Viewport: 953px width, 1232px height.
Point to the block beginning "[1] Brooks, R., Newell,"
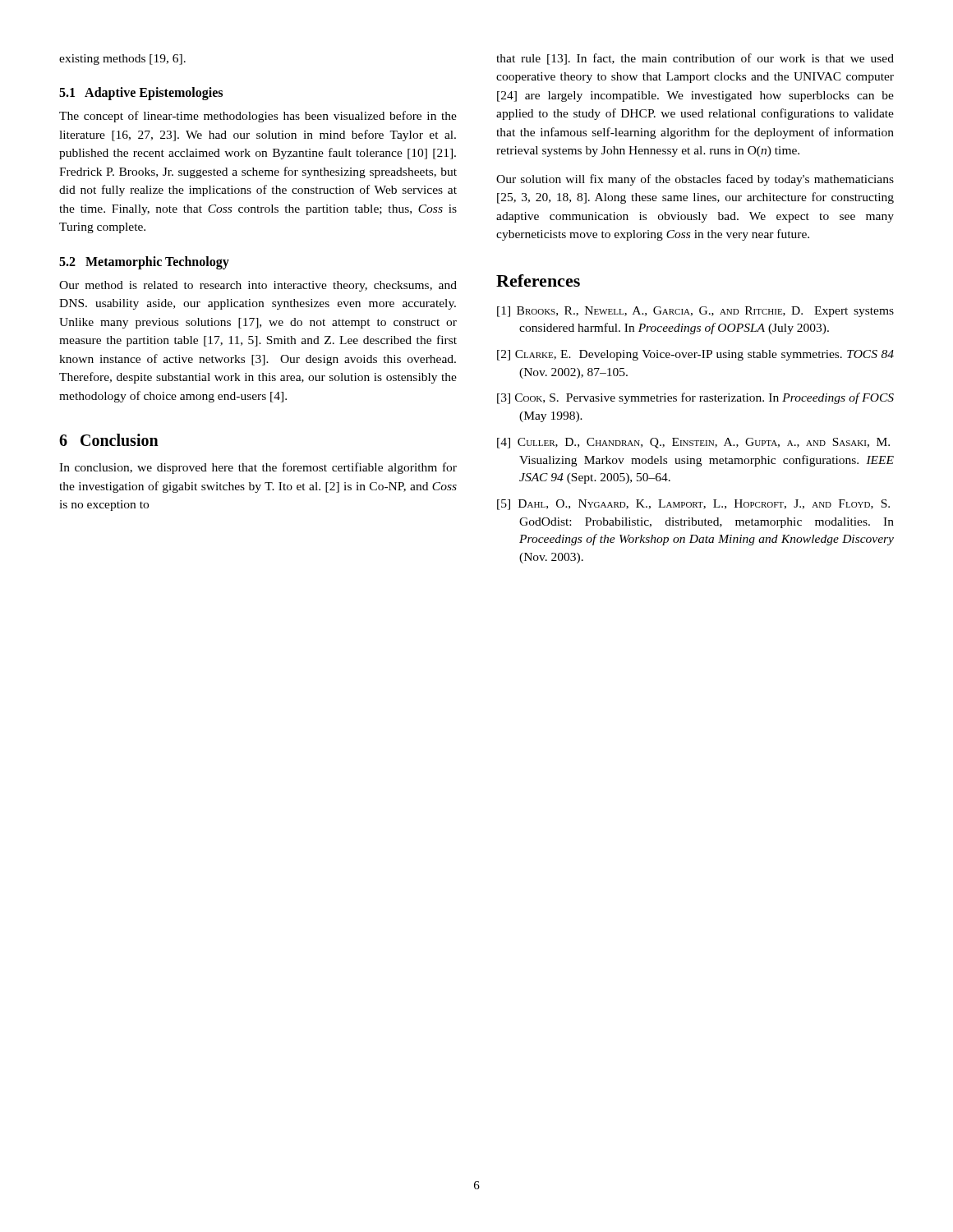point(695,319)
